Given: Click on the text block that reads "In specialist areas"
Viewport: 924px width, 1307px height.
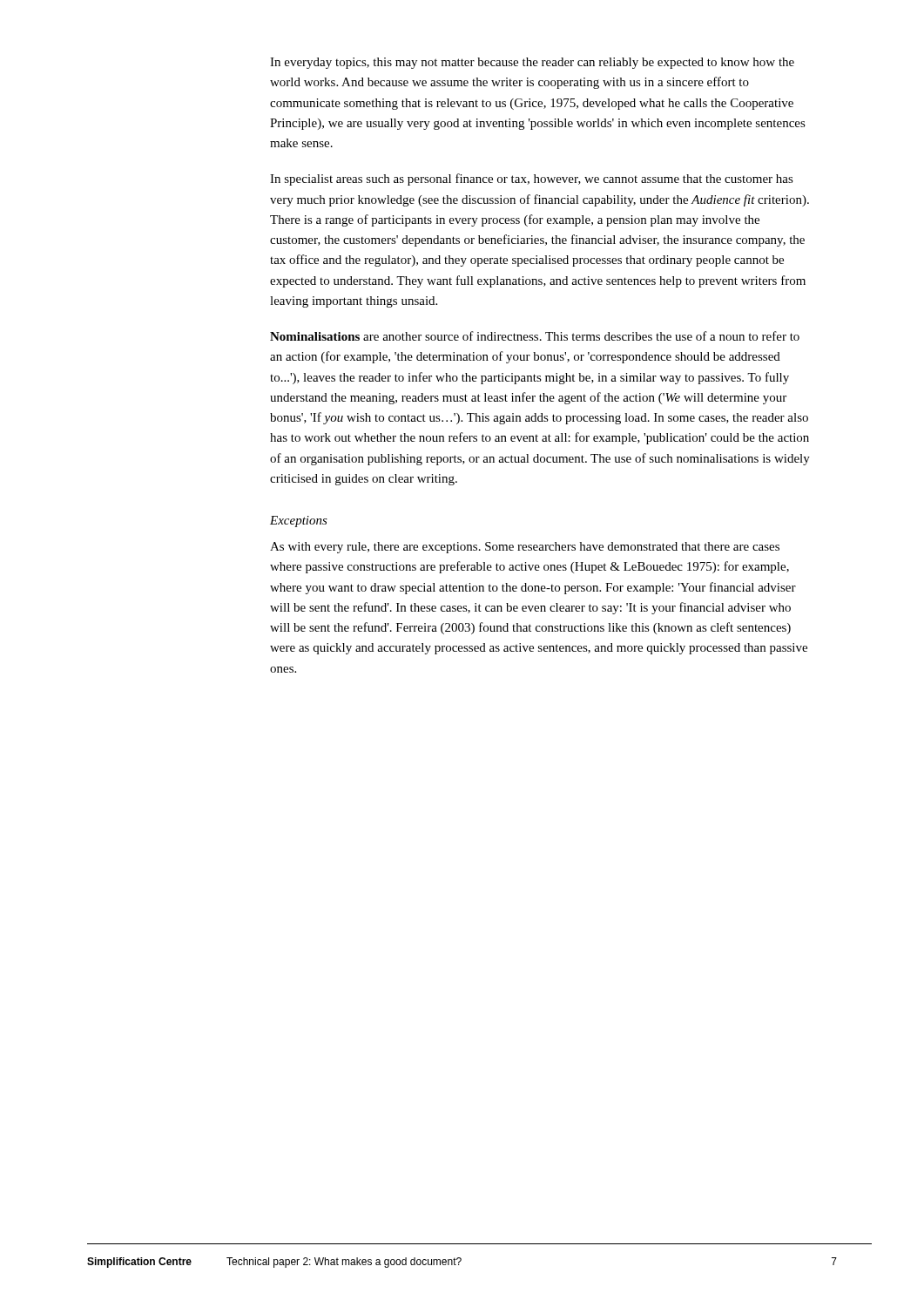Looking at the screenshot, I should coord(540,240).
